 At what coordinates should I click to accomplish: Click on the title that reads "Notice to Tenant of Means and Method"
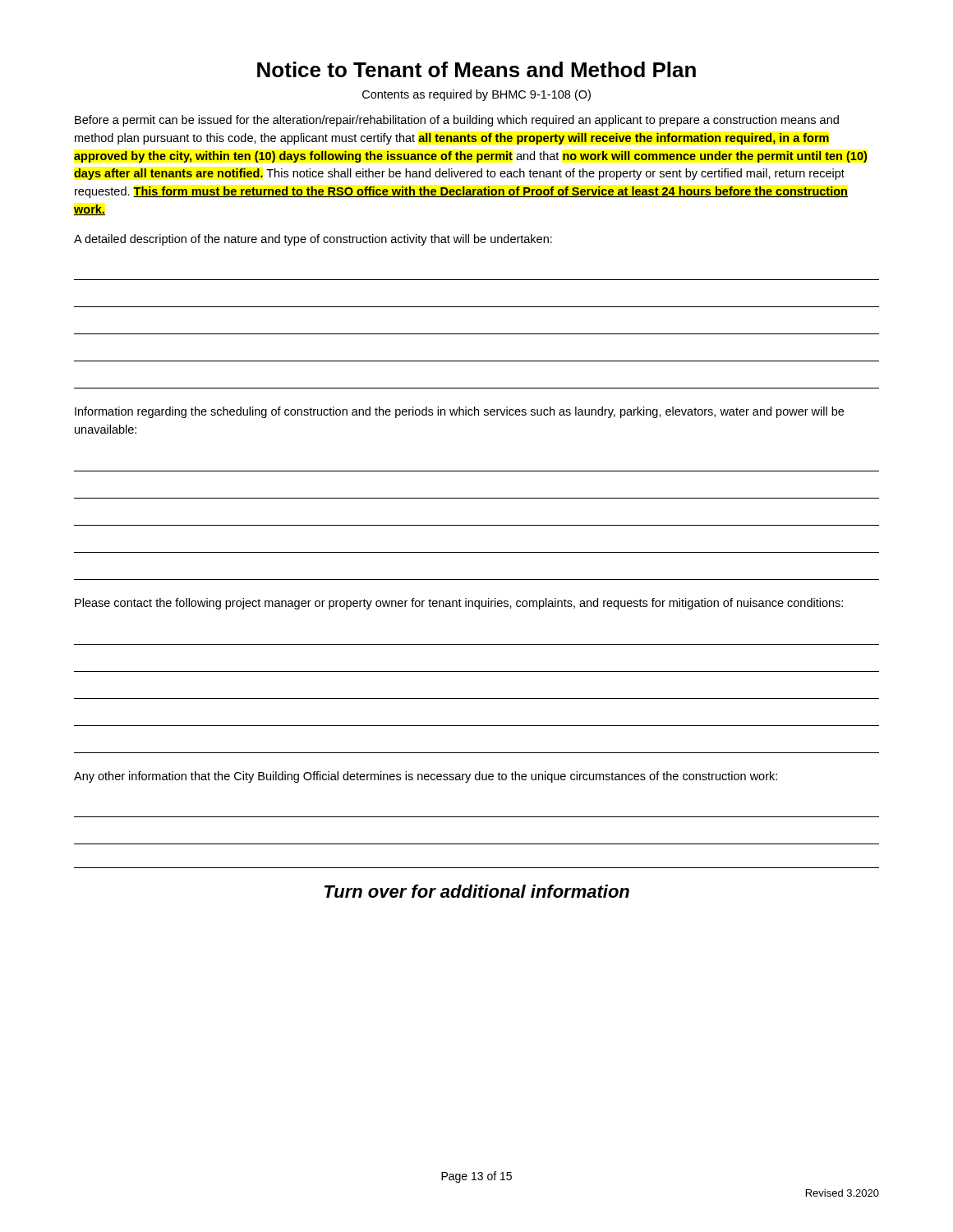pyautogui.click(x=476, y=70)
